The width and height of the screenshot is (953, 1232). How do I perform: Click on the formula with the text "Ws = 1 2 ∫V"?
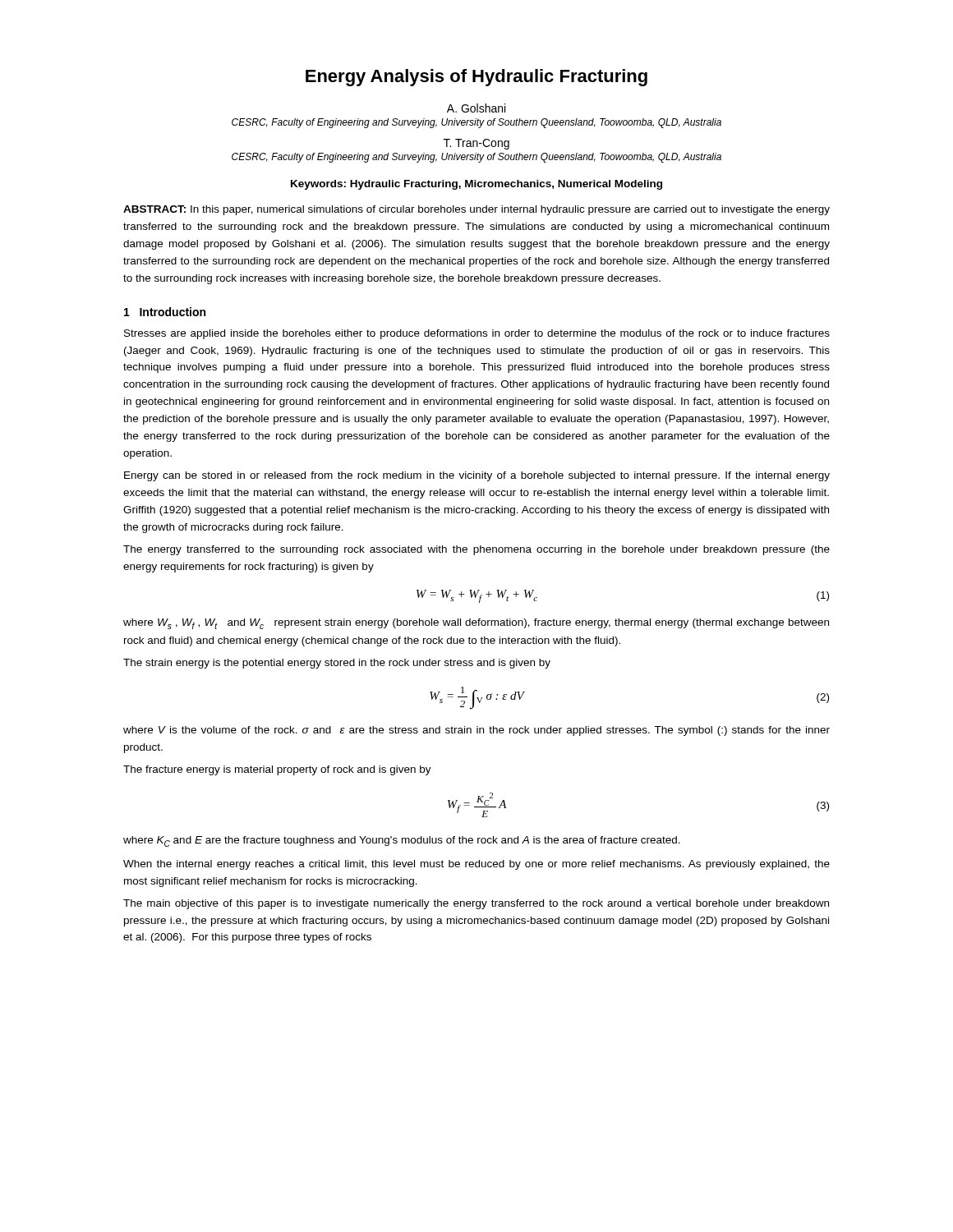477,698
